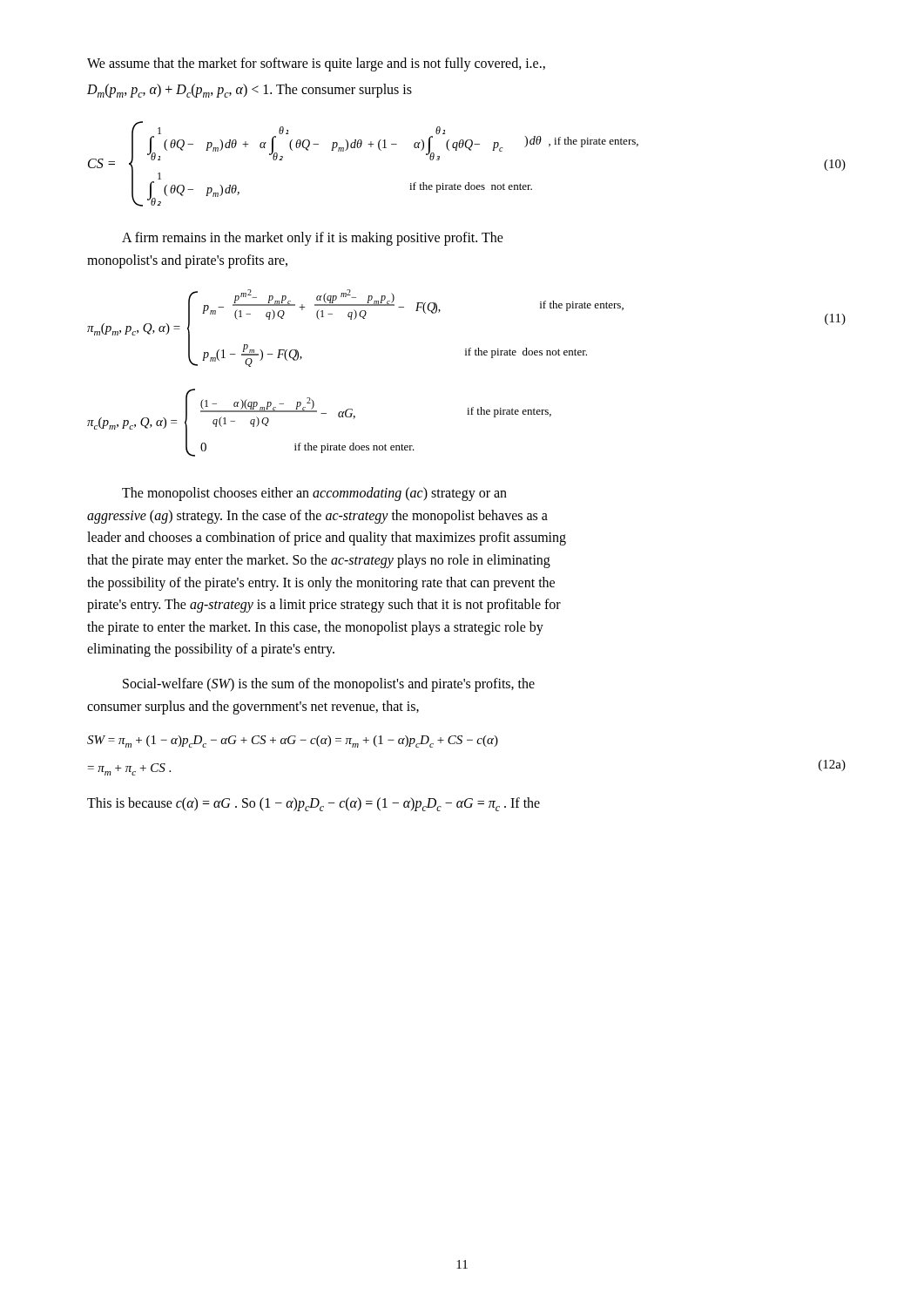Click the formula that begins "πm(pm, pc, Q, α) ="
The image size is (924, 1307).
tap(466, 371)
